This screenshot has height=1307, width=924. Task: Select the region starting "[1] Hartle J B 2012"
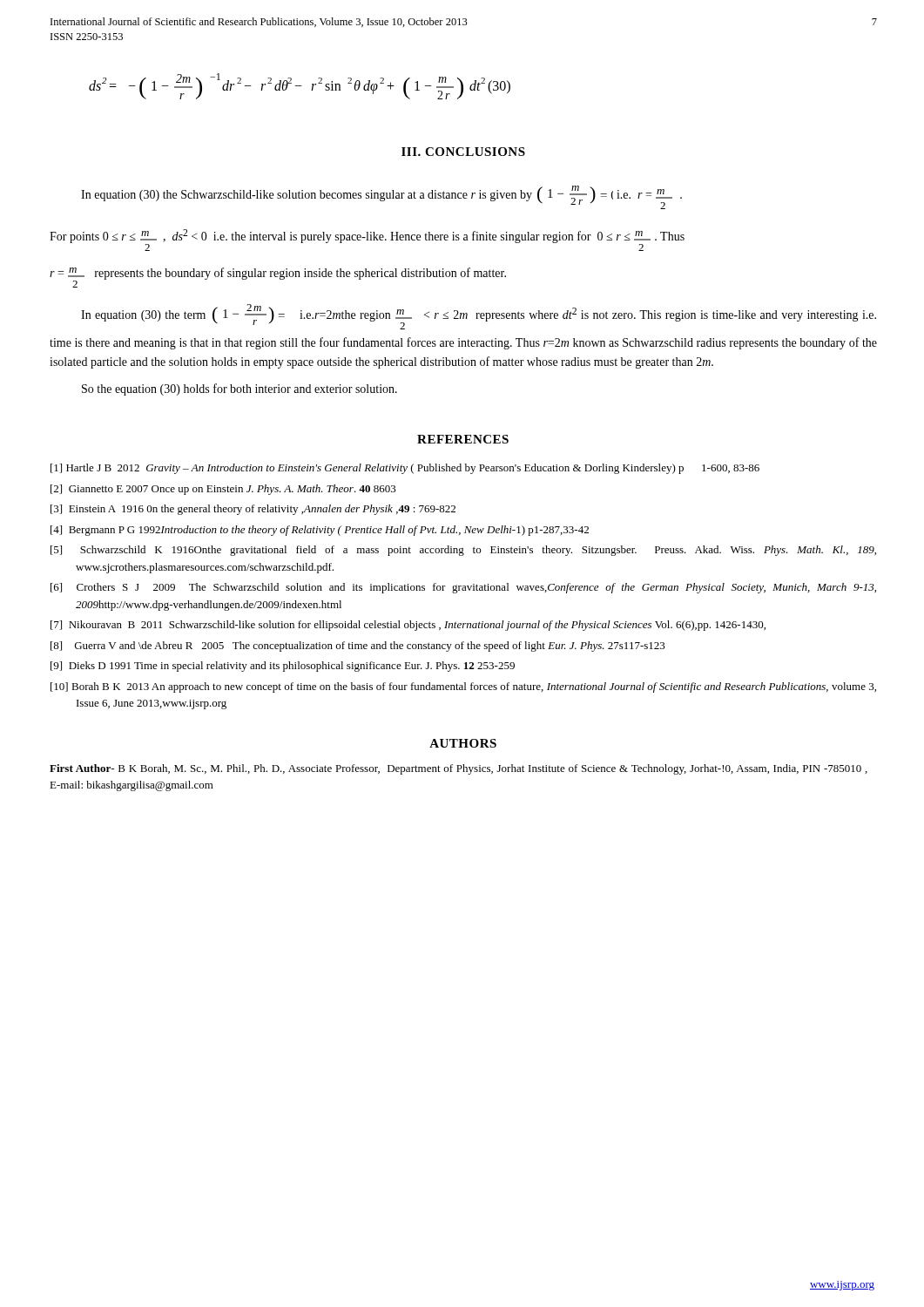click(405, 468)
